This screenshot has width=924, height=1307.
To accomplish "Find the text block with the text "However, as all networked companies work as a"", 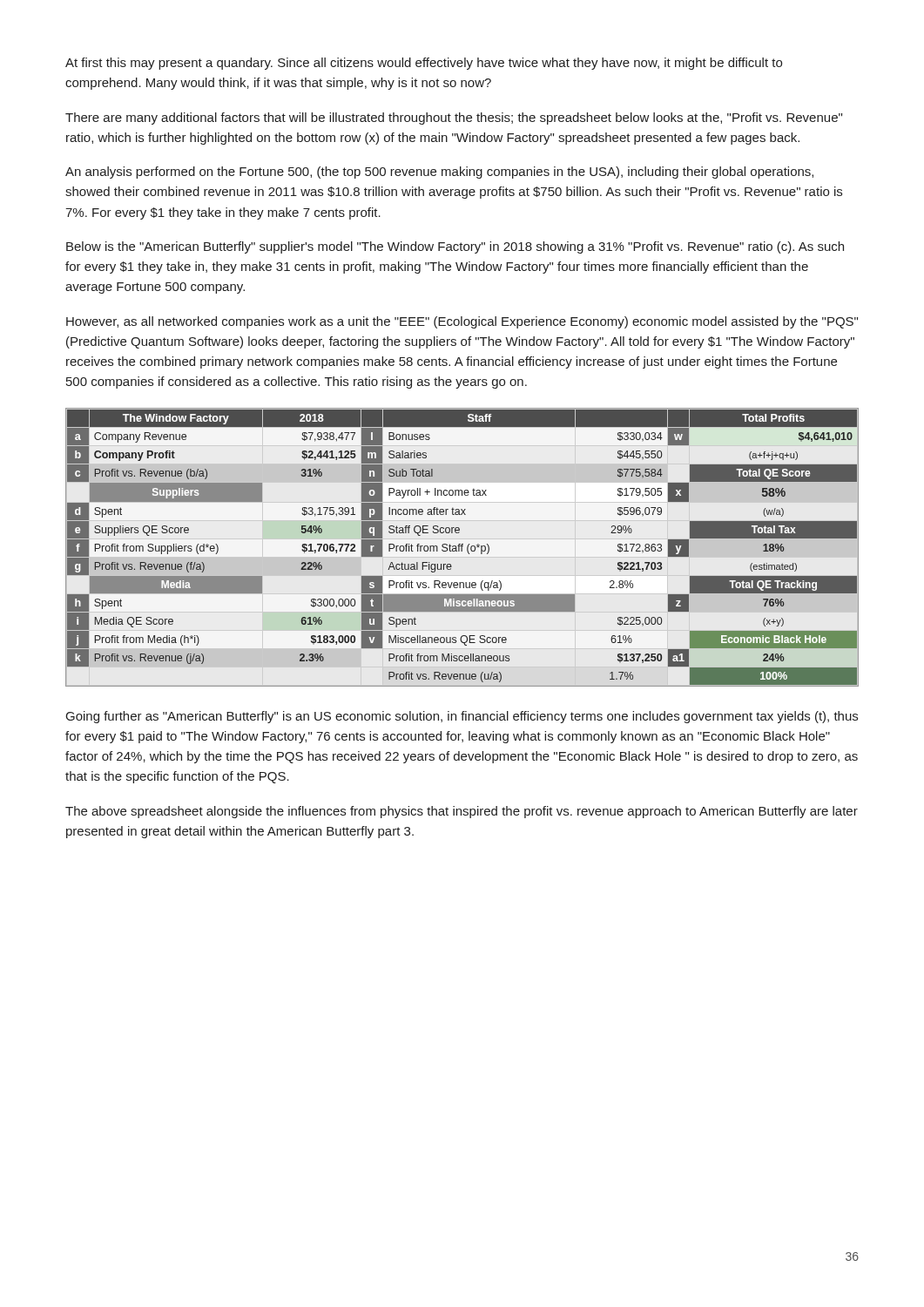I will [462, 351].
